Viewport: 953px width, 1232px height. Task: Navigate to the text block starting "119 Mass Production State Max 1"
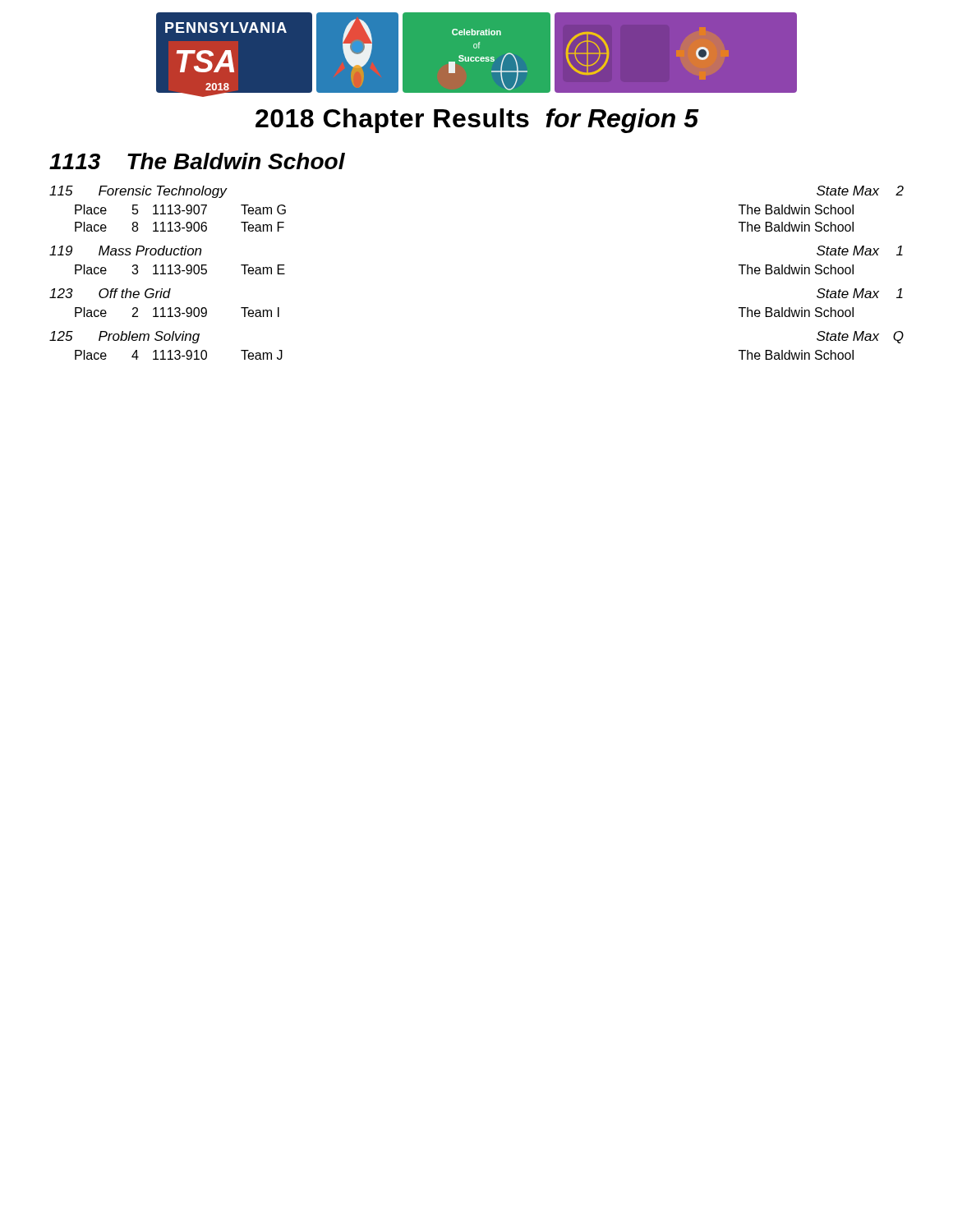point(61,250)
